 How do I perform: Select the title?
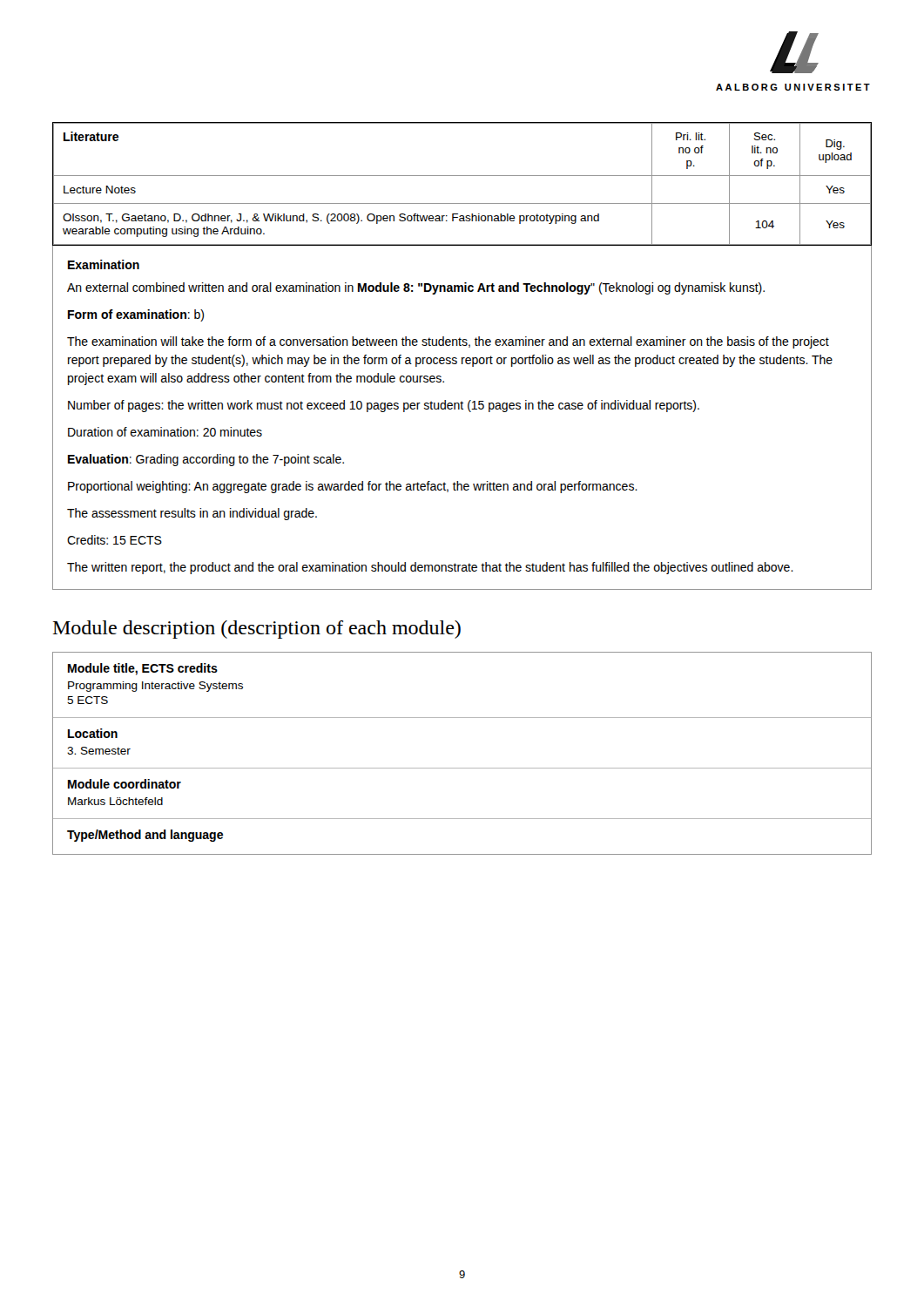(x=257, y=627)
